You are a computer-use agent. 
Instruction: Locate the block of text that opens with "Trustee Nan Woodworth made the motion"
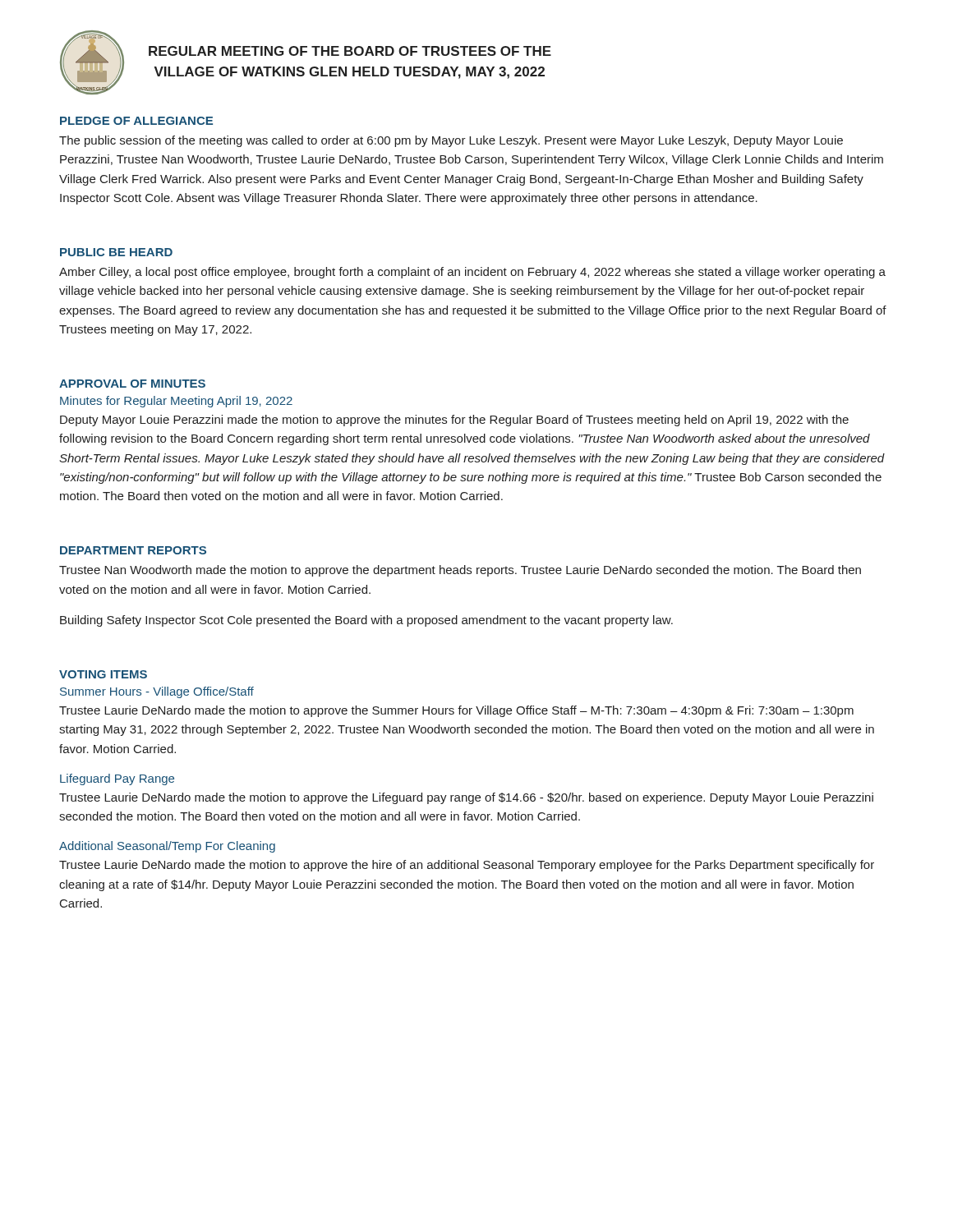[x=460, y=579]
